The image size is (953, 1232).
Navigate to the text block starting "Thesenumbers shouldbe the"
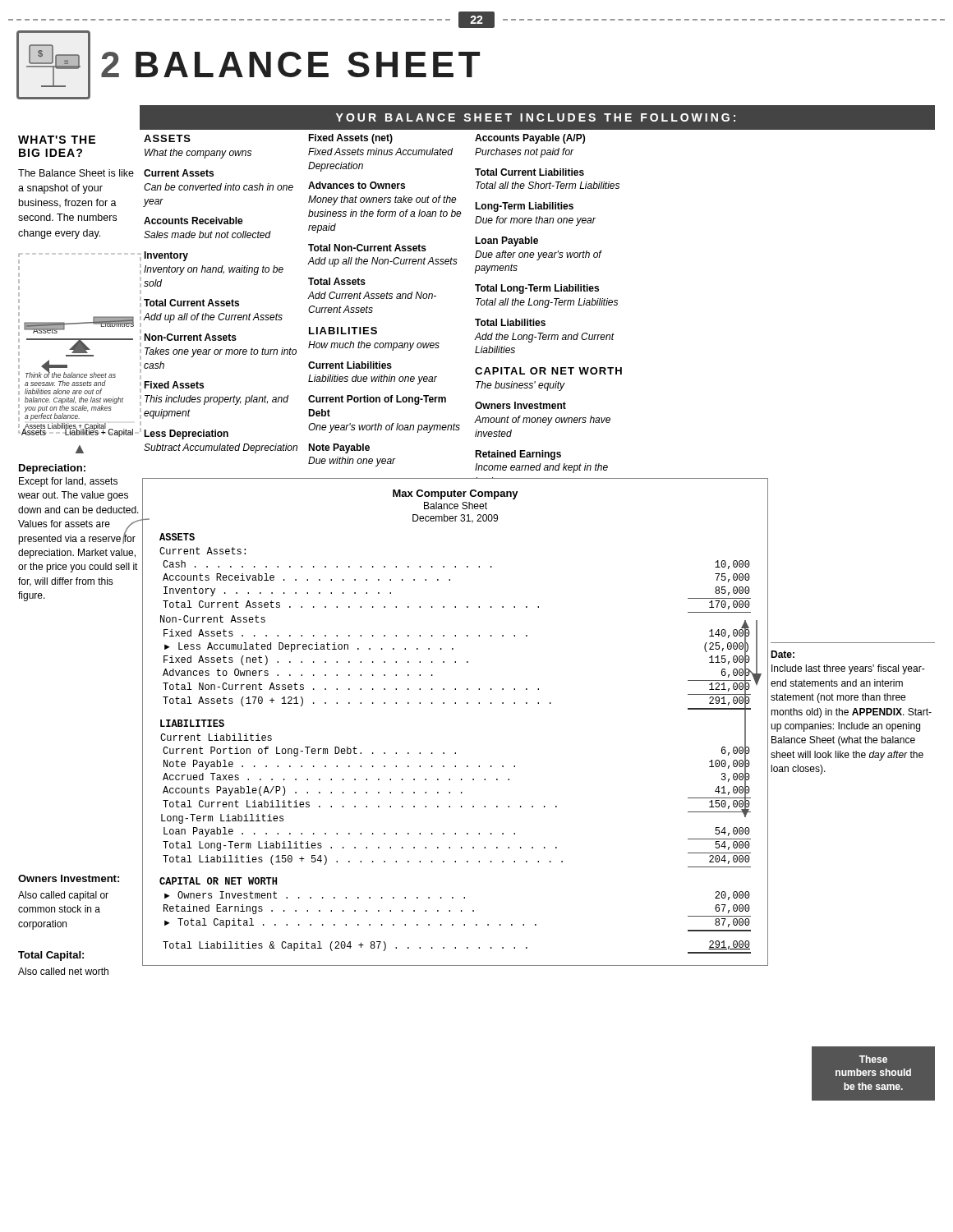tap(873, 1073)
